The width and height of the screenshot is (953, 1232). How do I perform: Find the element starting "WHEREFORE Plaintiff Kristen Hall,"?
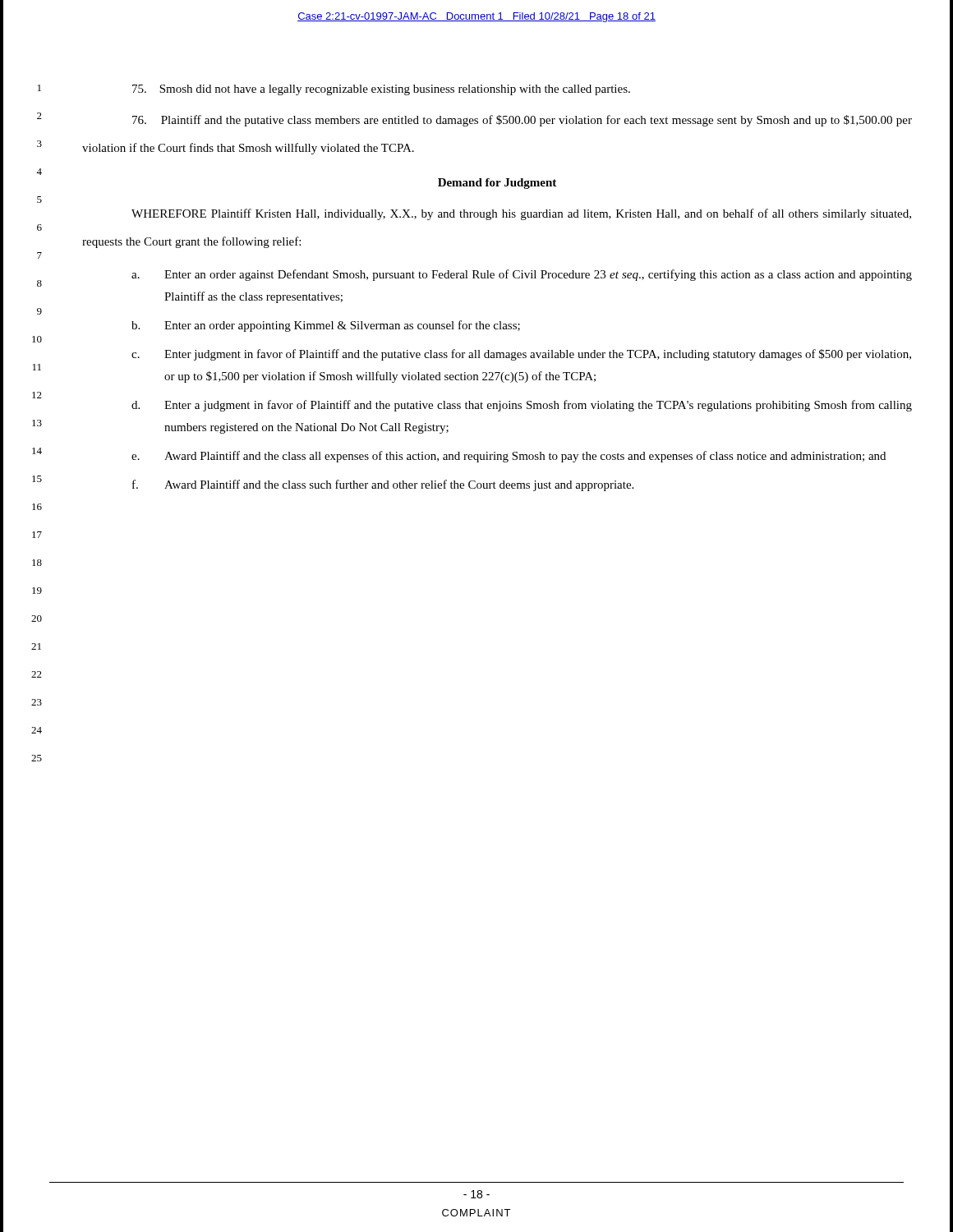point(497,227)
